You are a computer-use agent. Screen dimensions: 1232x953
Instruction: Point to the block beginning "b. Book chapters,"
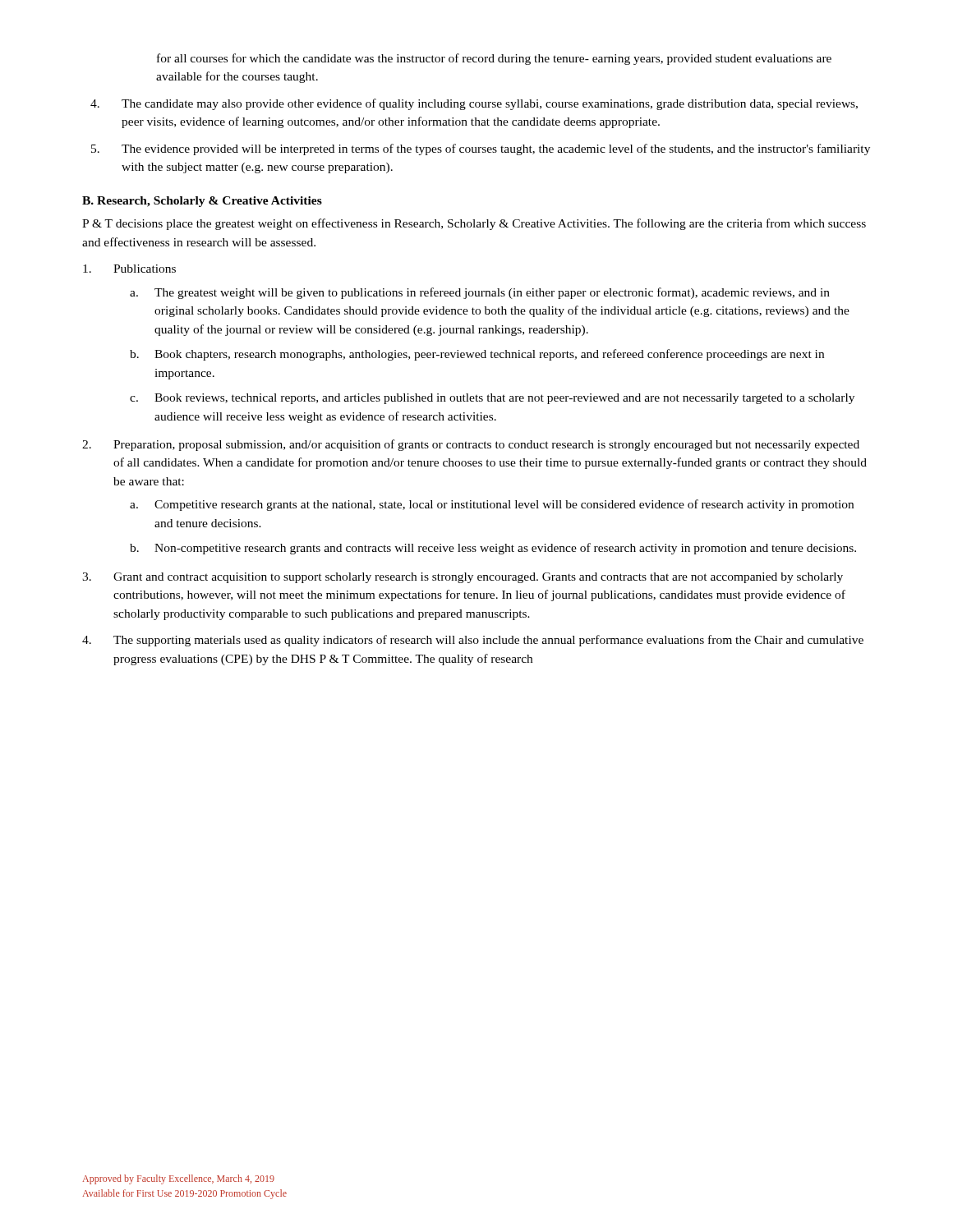(x=500, y=364)
